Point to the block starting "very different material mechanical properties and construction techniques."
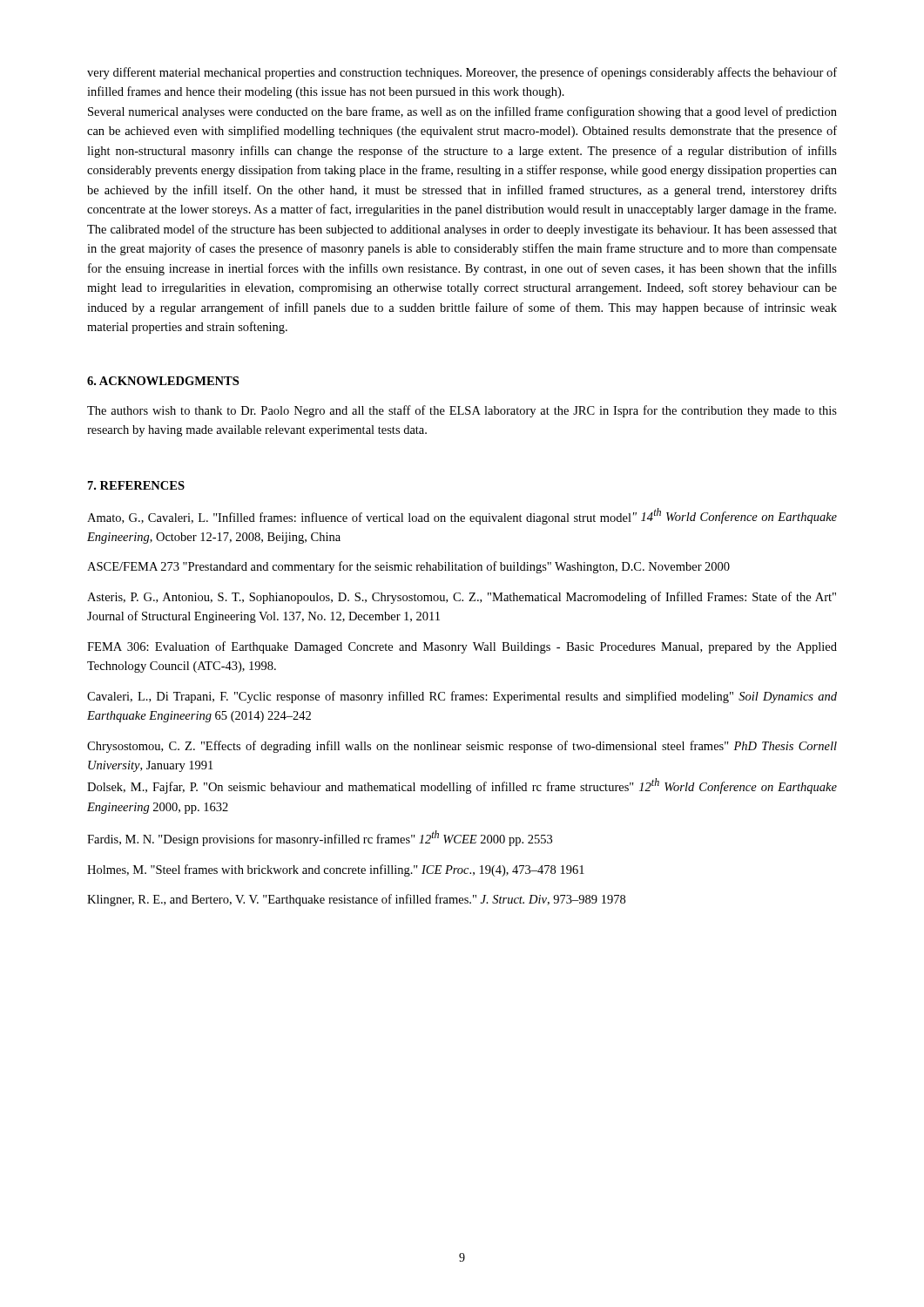The image size is (924, 1307). coord(462,200)
